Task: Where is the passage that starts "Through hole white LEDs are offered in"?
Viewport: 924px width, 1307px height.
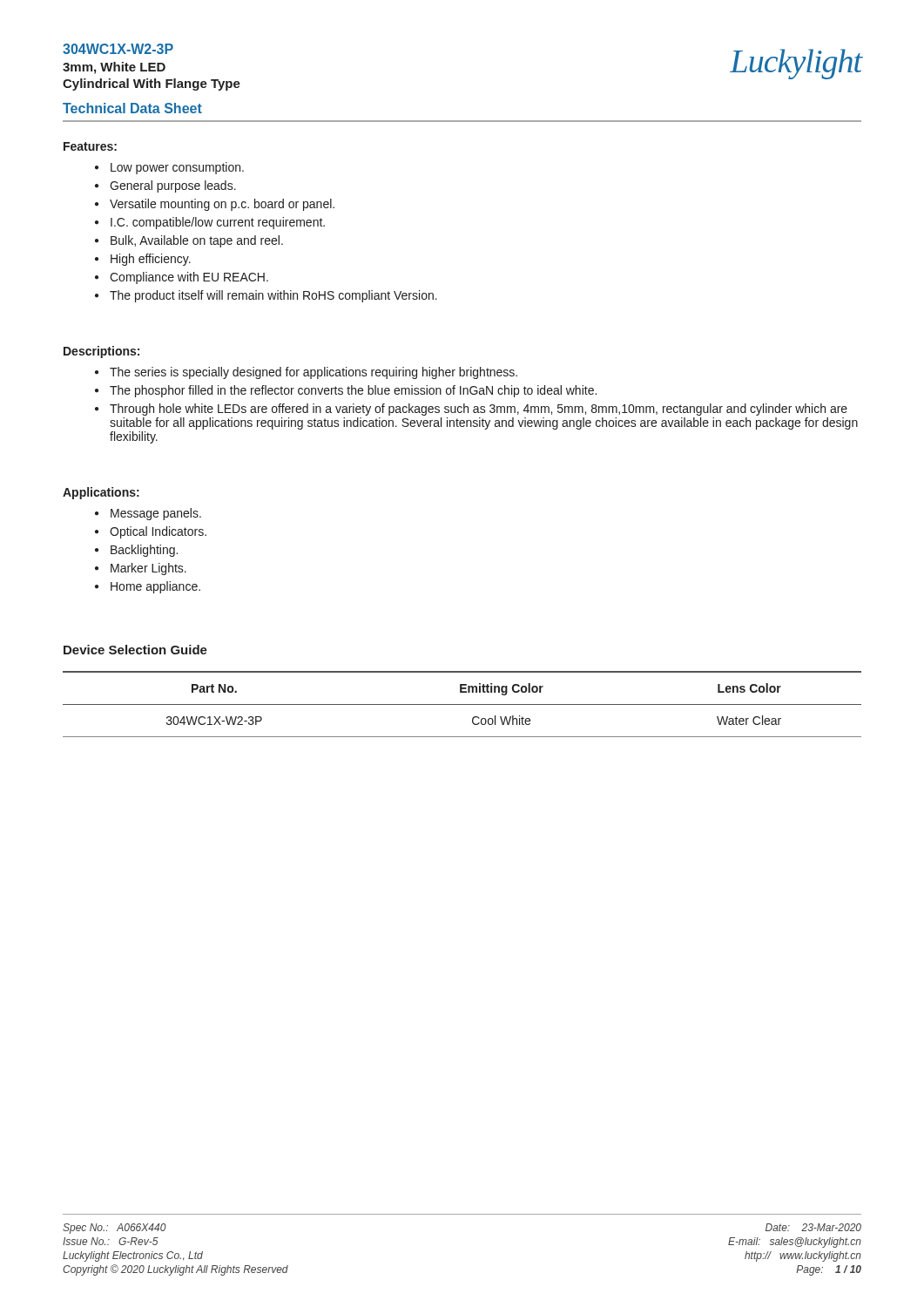Action: 484,423
